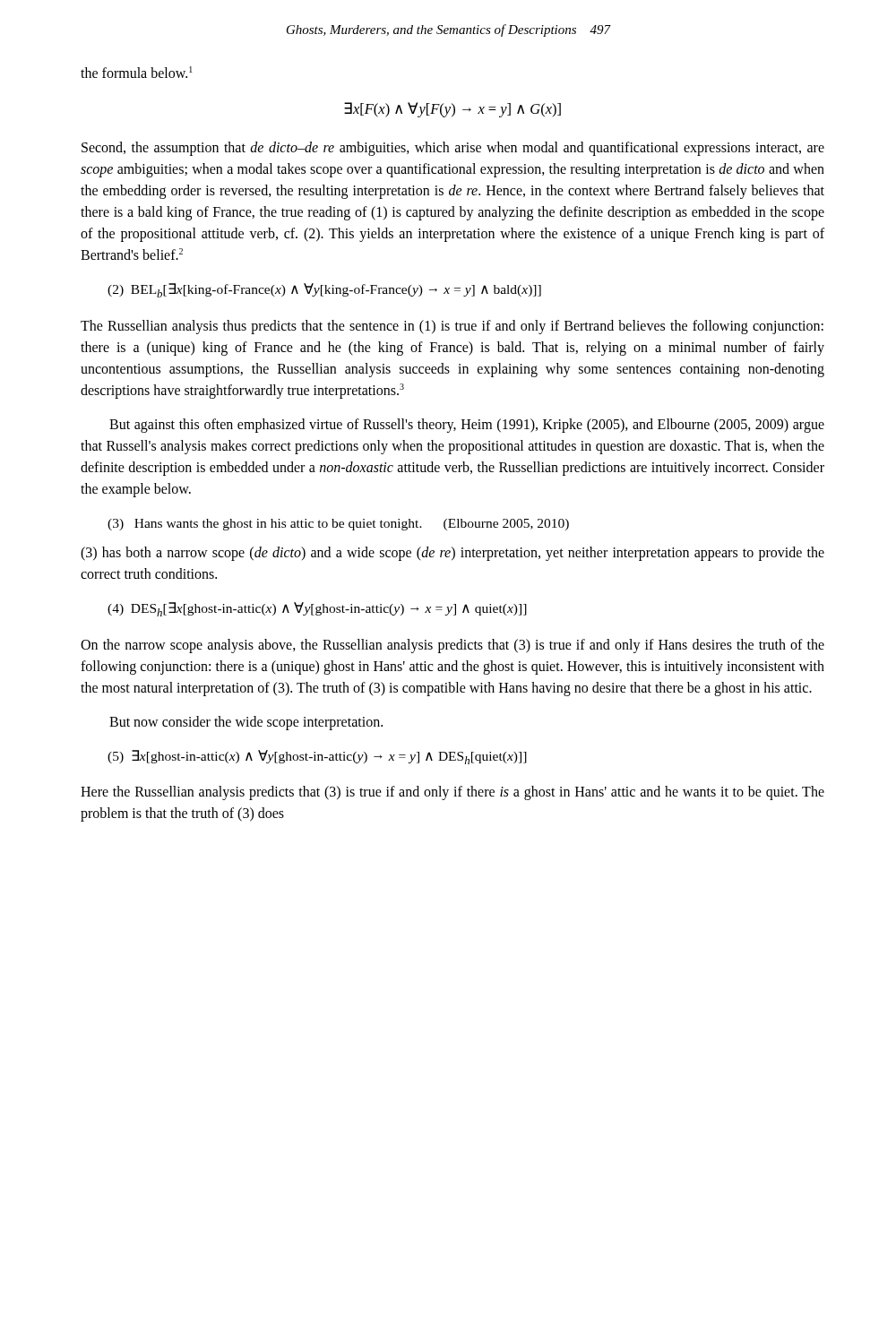Locate the text starting "(2) BELb[∃x[king-of-France(x) ∧ ∀y[king-of-France(y)"
Screen dimensions: 1344x896
point(325,291)
